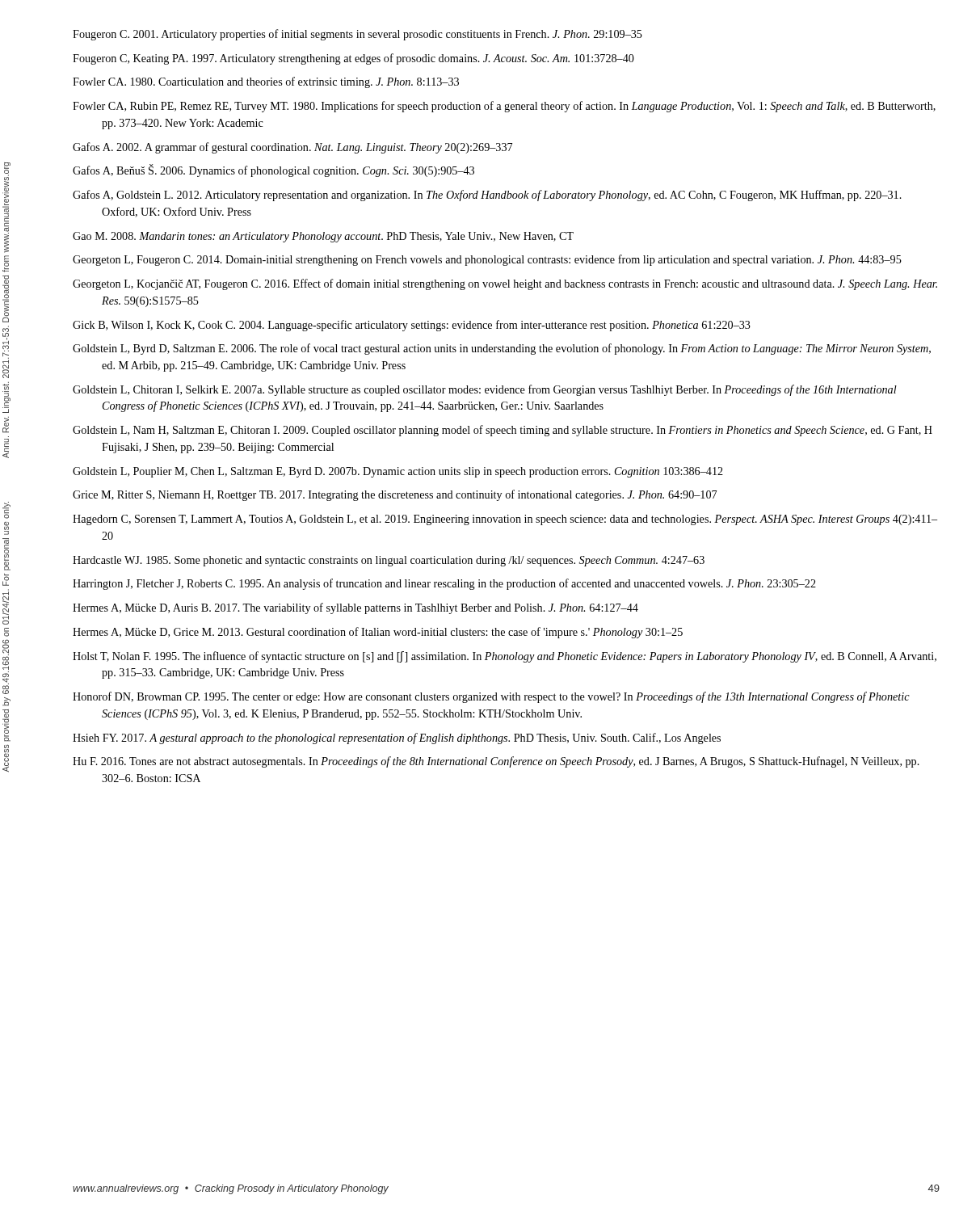
Task: Click the passage that begins "Goldstein L, Chitoran I,"
Action: tap(485, 398)
